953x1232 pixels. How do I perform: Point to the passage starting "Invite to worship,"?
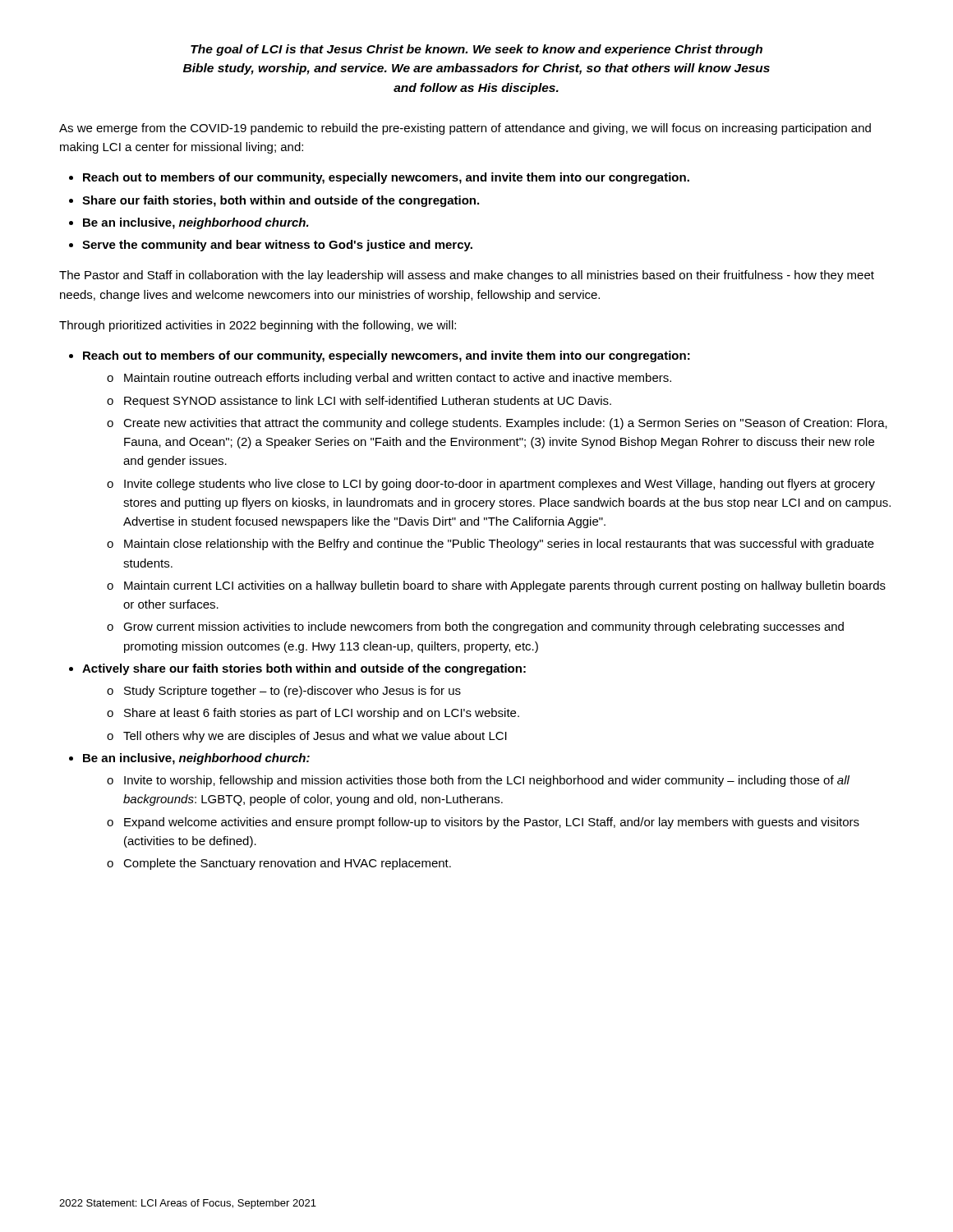tap(486, 789)
